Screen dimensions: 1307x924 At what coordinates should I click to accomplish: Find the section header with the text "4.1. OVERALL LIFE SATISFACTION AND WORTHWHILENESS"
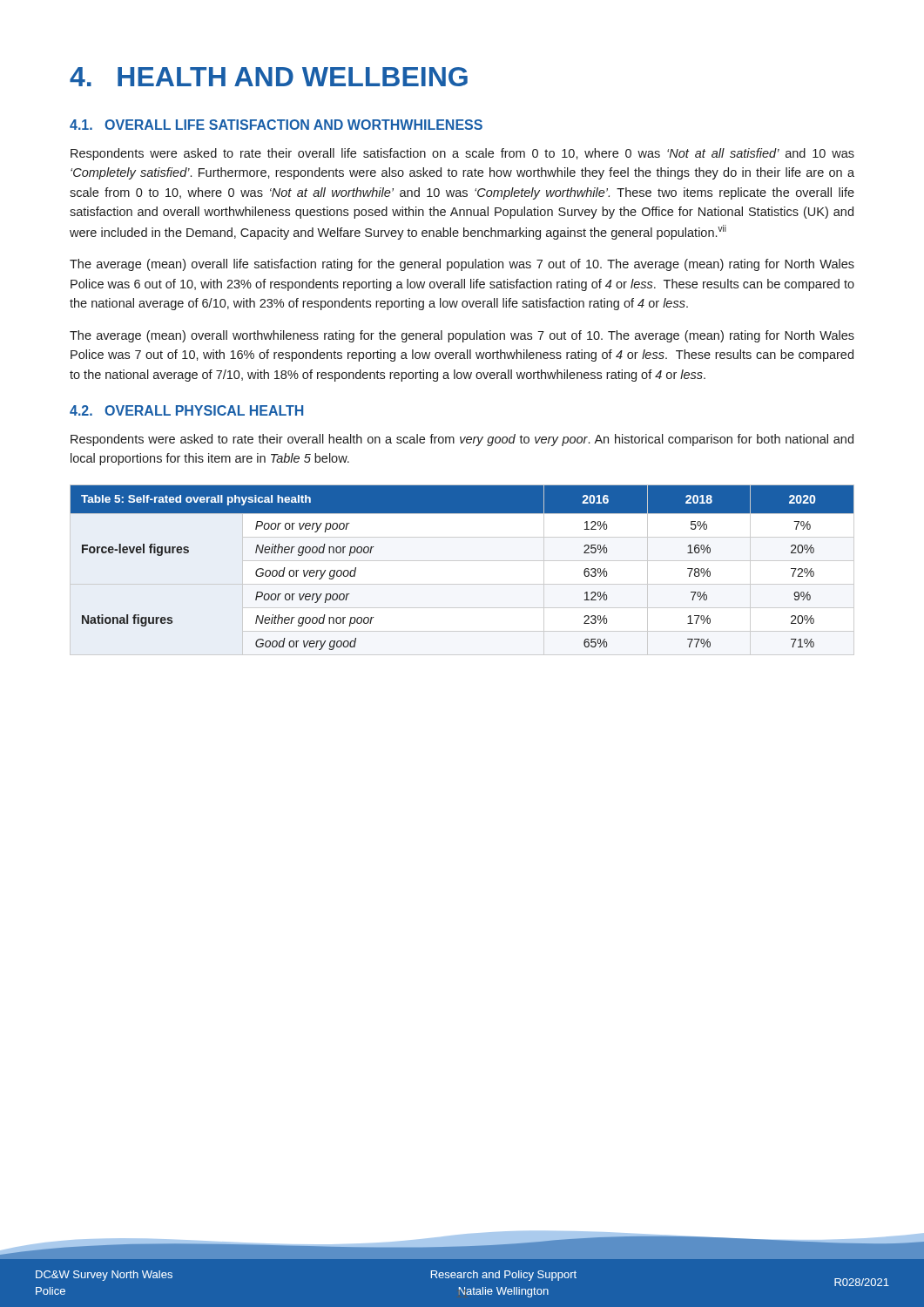click(276, 125)
